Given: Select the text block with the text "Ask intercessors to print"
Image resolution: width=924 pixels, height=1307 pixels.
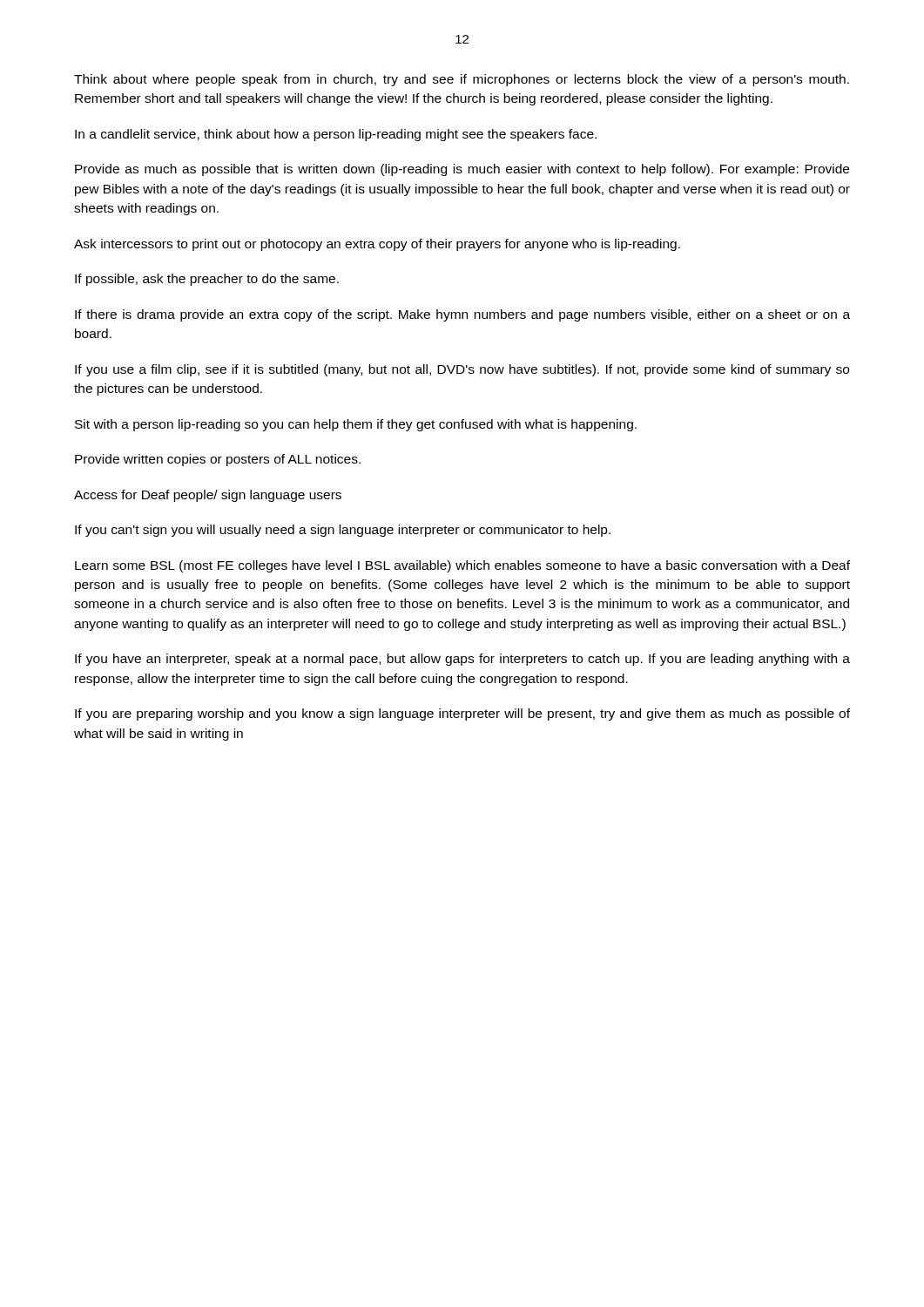Looking at the screenshot, I should point(378,243).
